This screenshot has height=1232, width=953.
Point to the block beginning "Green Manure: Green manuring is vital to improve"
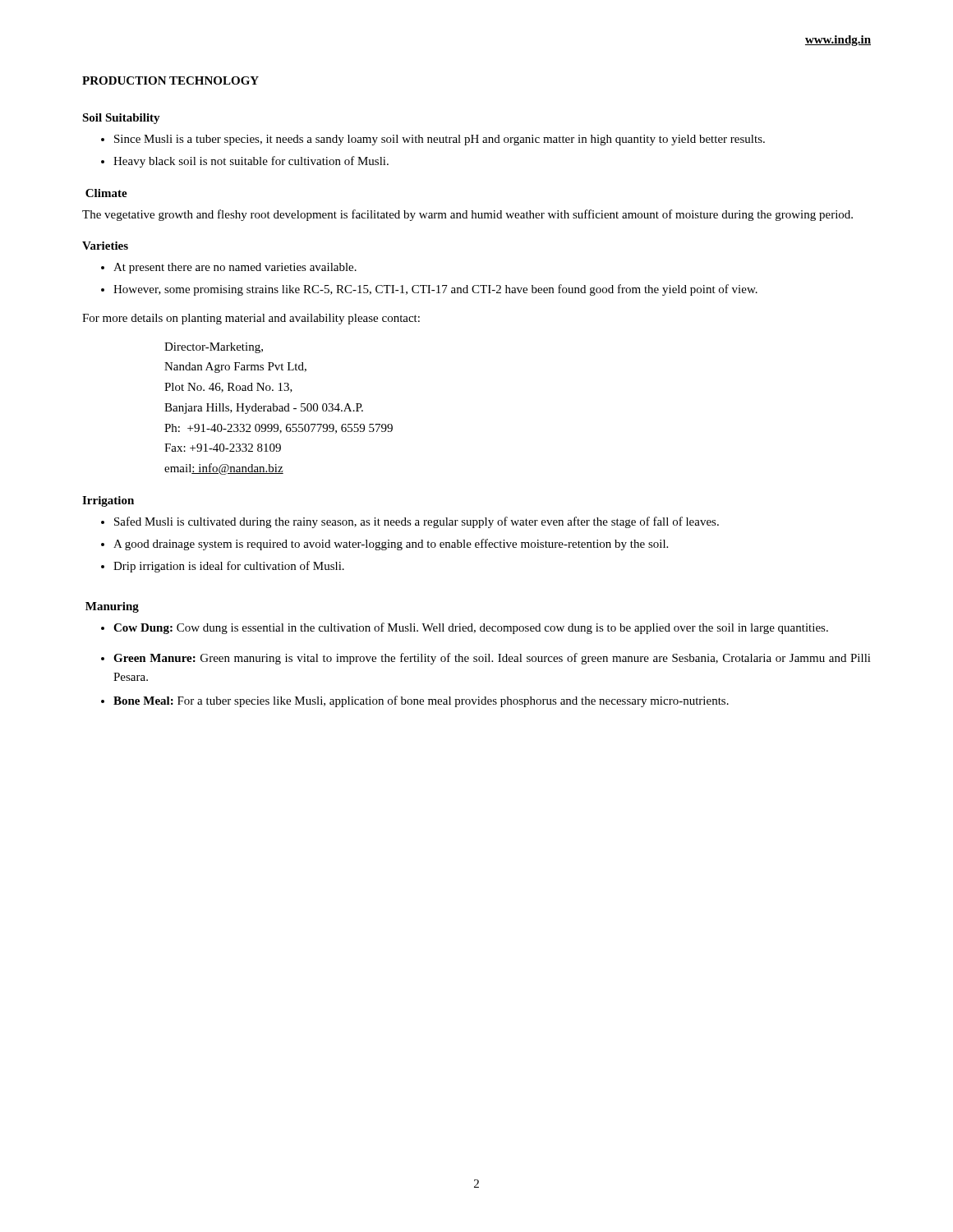[492, 667]
